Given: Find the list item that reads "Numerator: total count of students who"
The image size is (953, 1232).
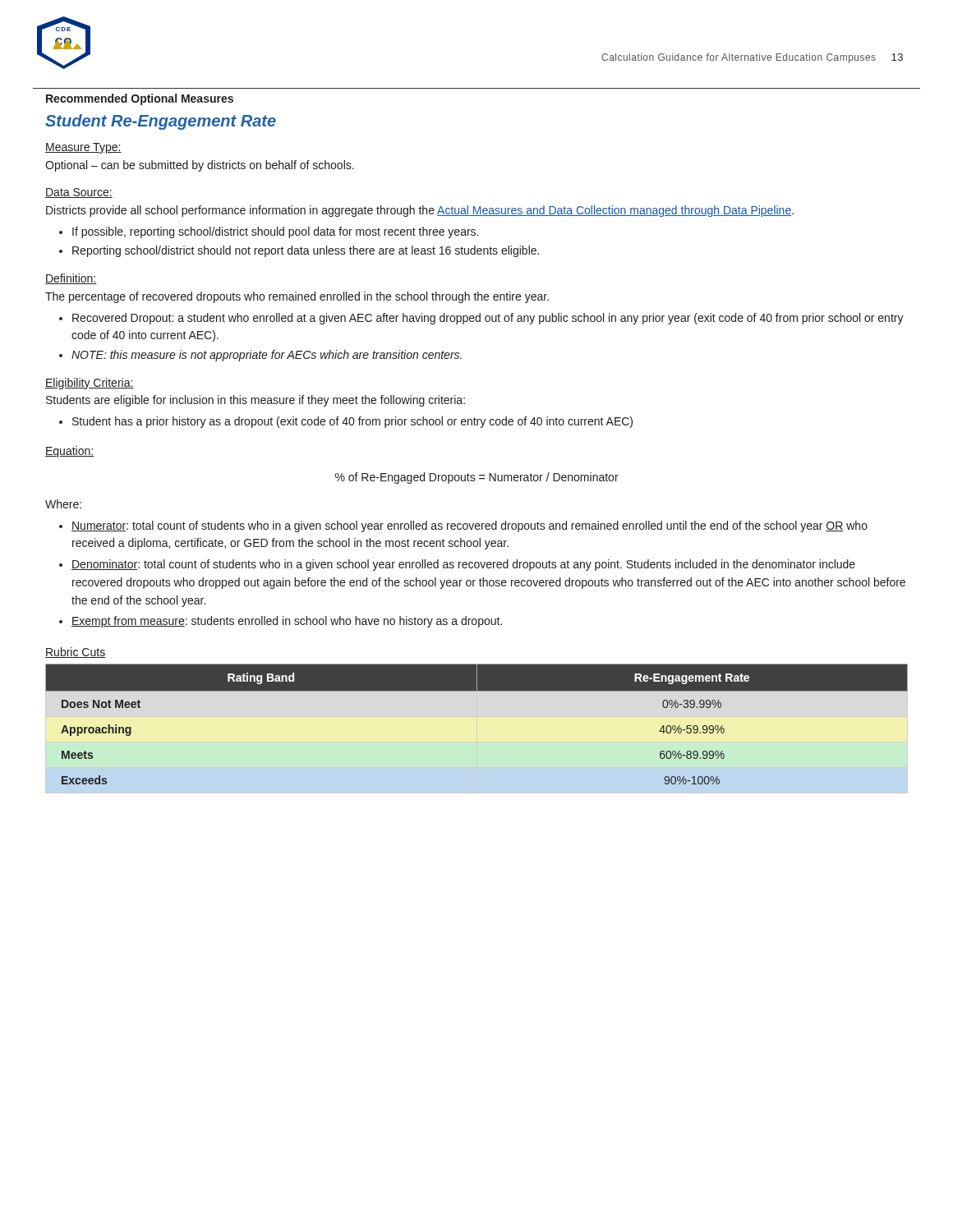Looking at the screenshot, I should [469, 534].
